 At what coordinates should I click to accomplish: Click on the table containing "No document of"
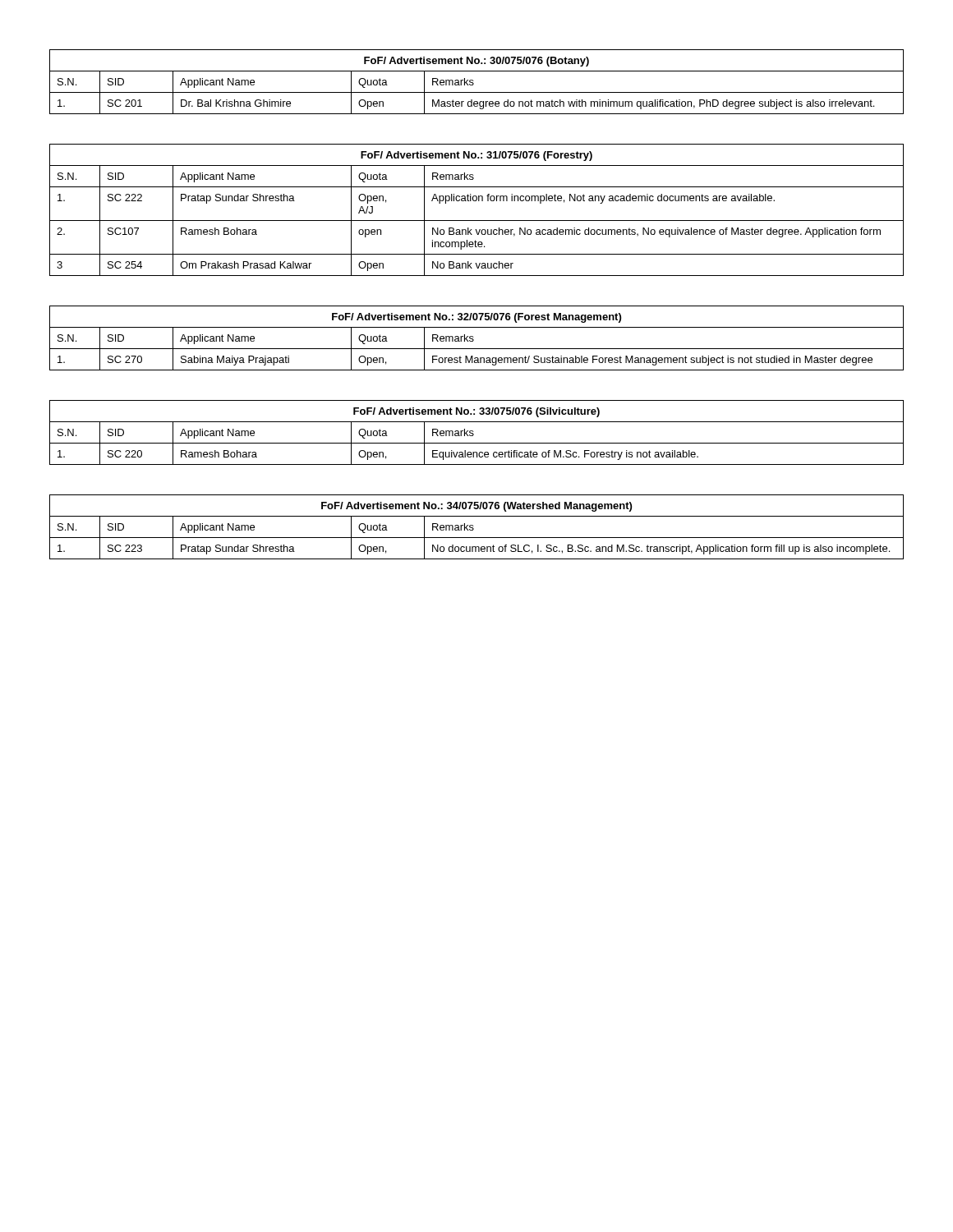(x=476, y=527)
